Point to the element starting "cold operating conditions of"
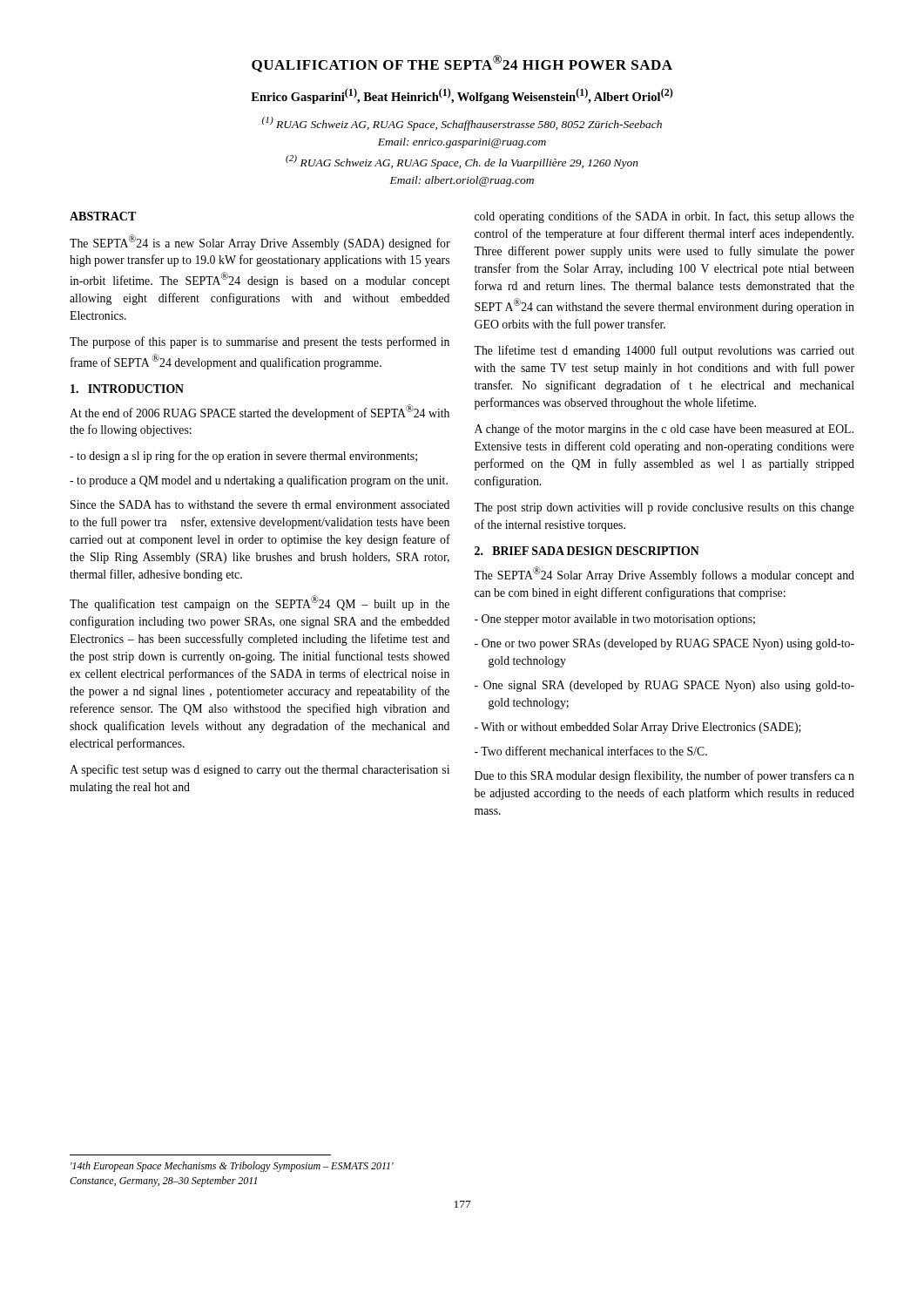The width and height of the screenshot is (924, 1307). click(664, 271)
